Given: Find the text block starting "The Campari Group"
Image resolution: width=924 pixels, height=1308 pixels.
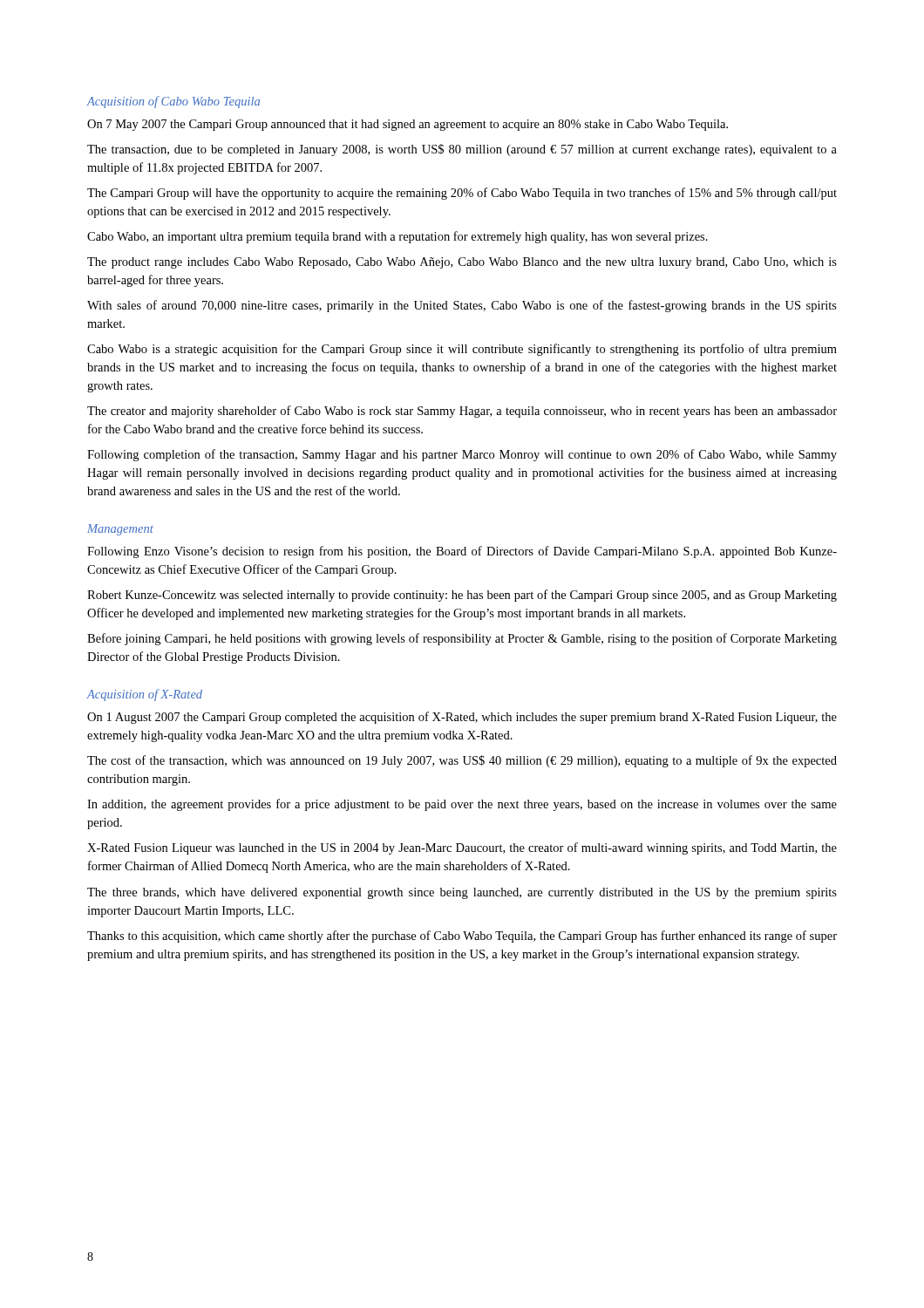Looking at the screenshot, I should click(x=462, y=202).
